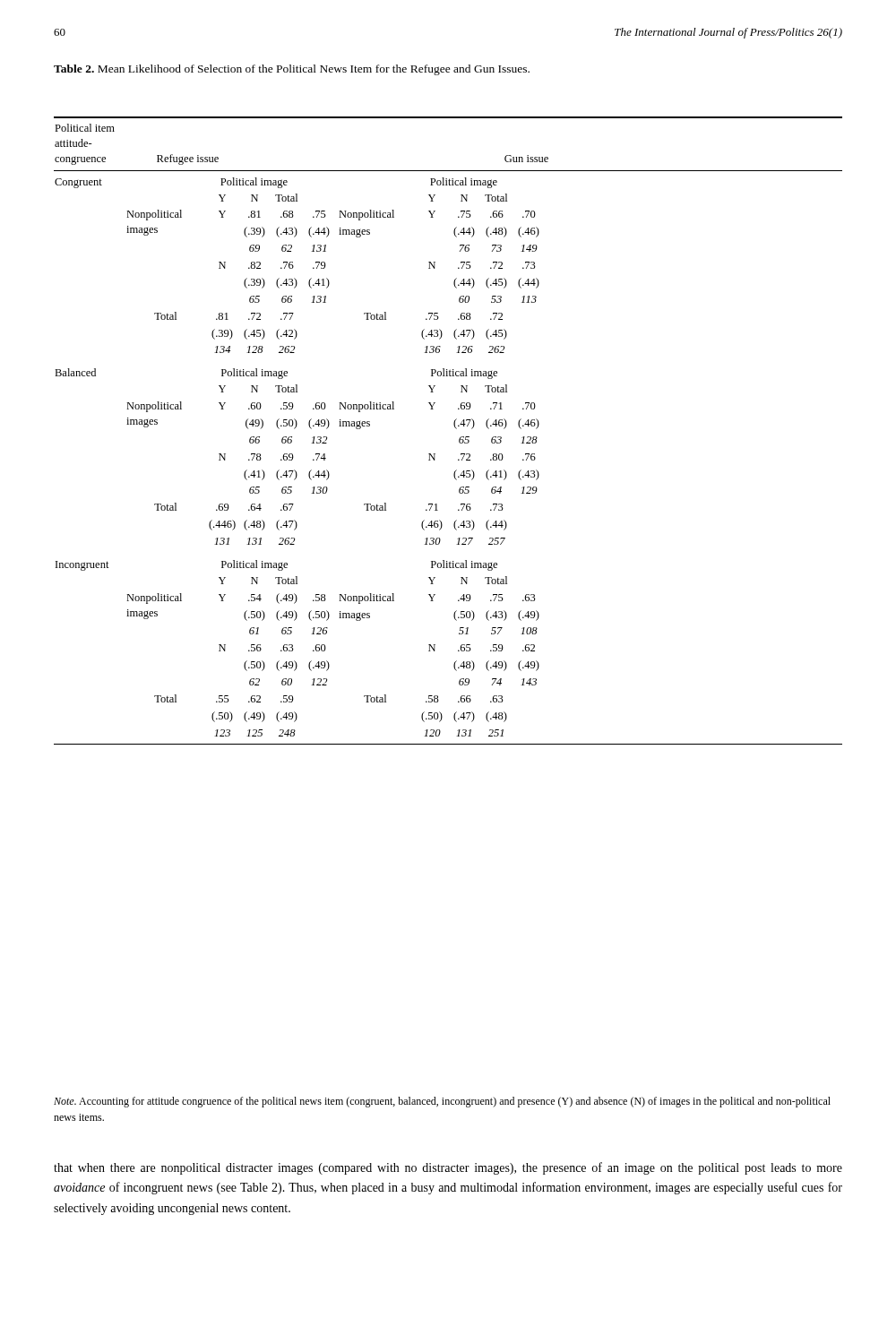The height and width of the screenshot is (1344, 896).
Task: Select the table that reads "Political item attitude-"
Action: coord(448,430)
